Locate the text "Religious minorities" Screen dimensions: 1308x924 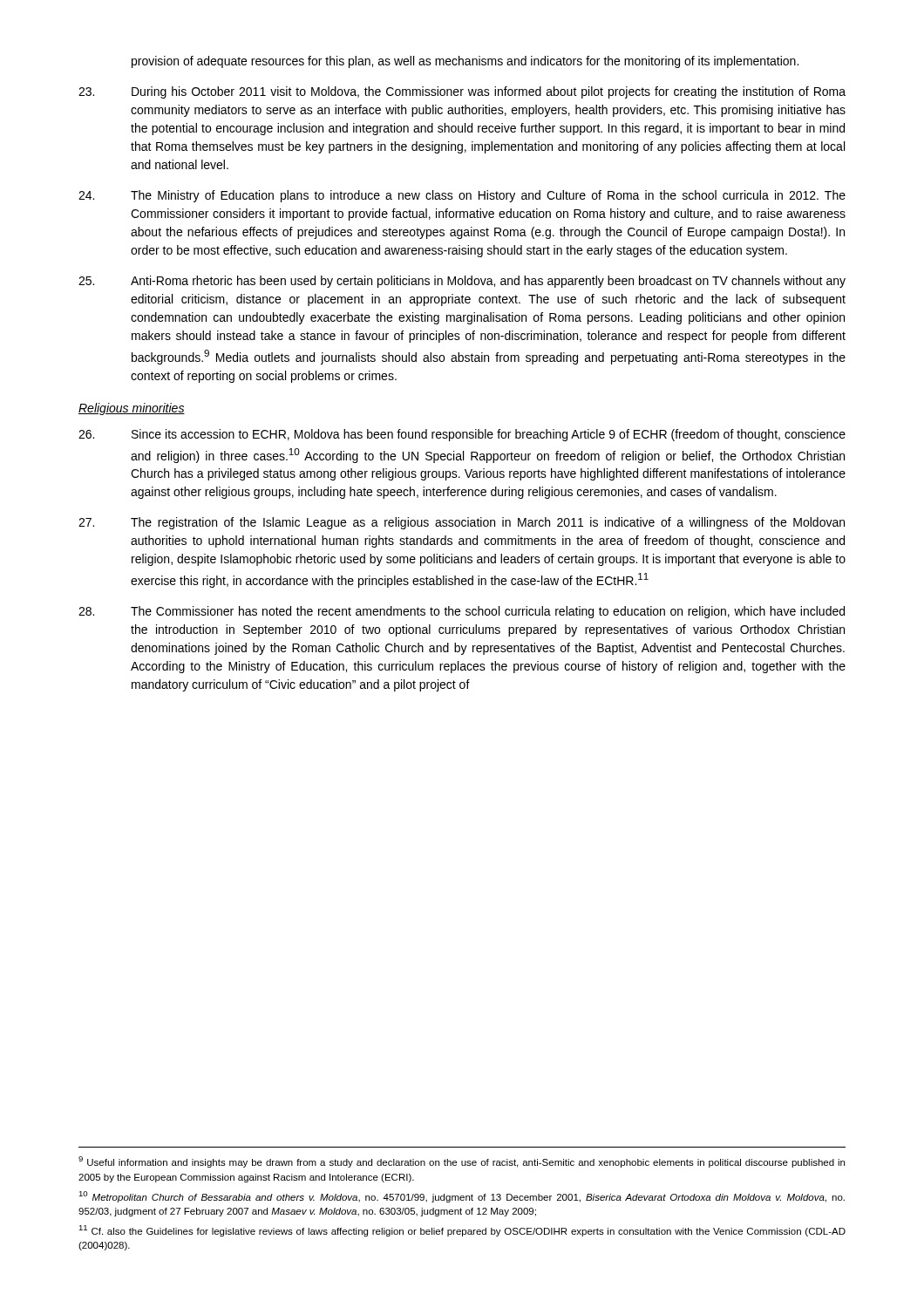point(131,408)
